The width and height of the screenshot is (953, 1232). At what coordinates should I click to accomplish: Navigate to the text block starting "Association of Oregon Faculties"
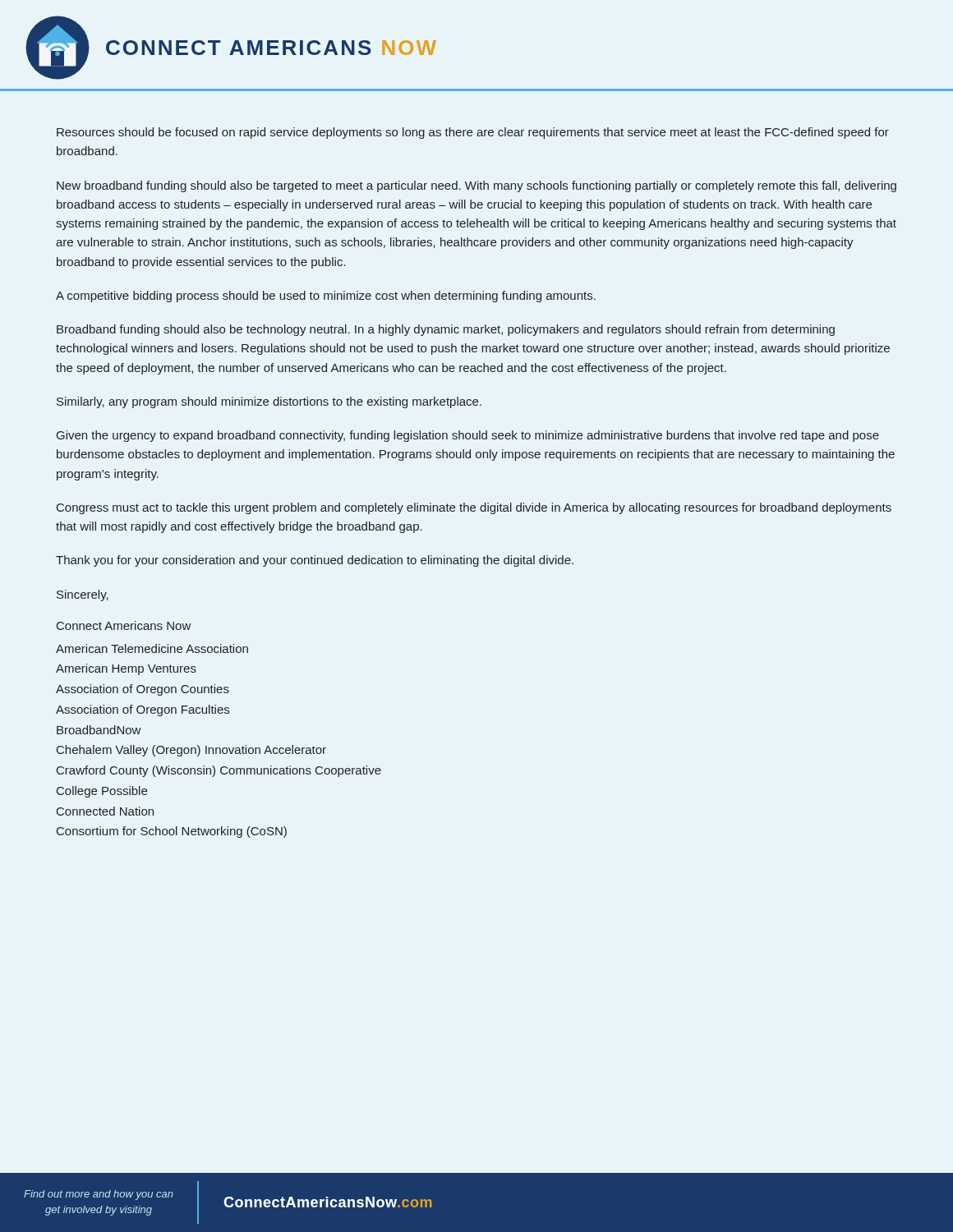[x=143, y=709]
